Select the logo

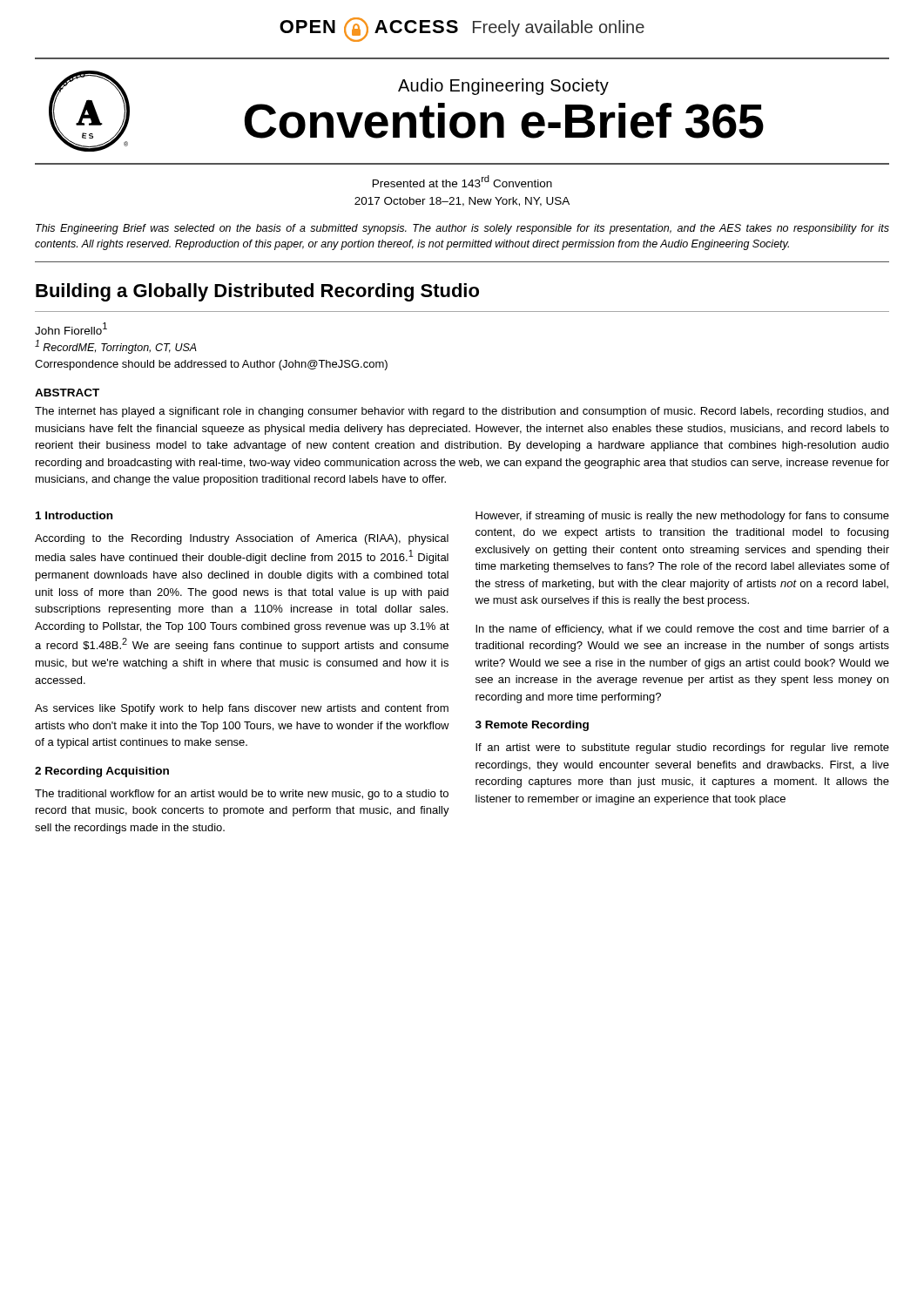tap(89, 111)
